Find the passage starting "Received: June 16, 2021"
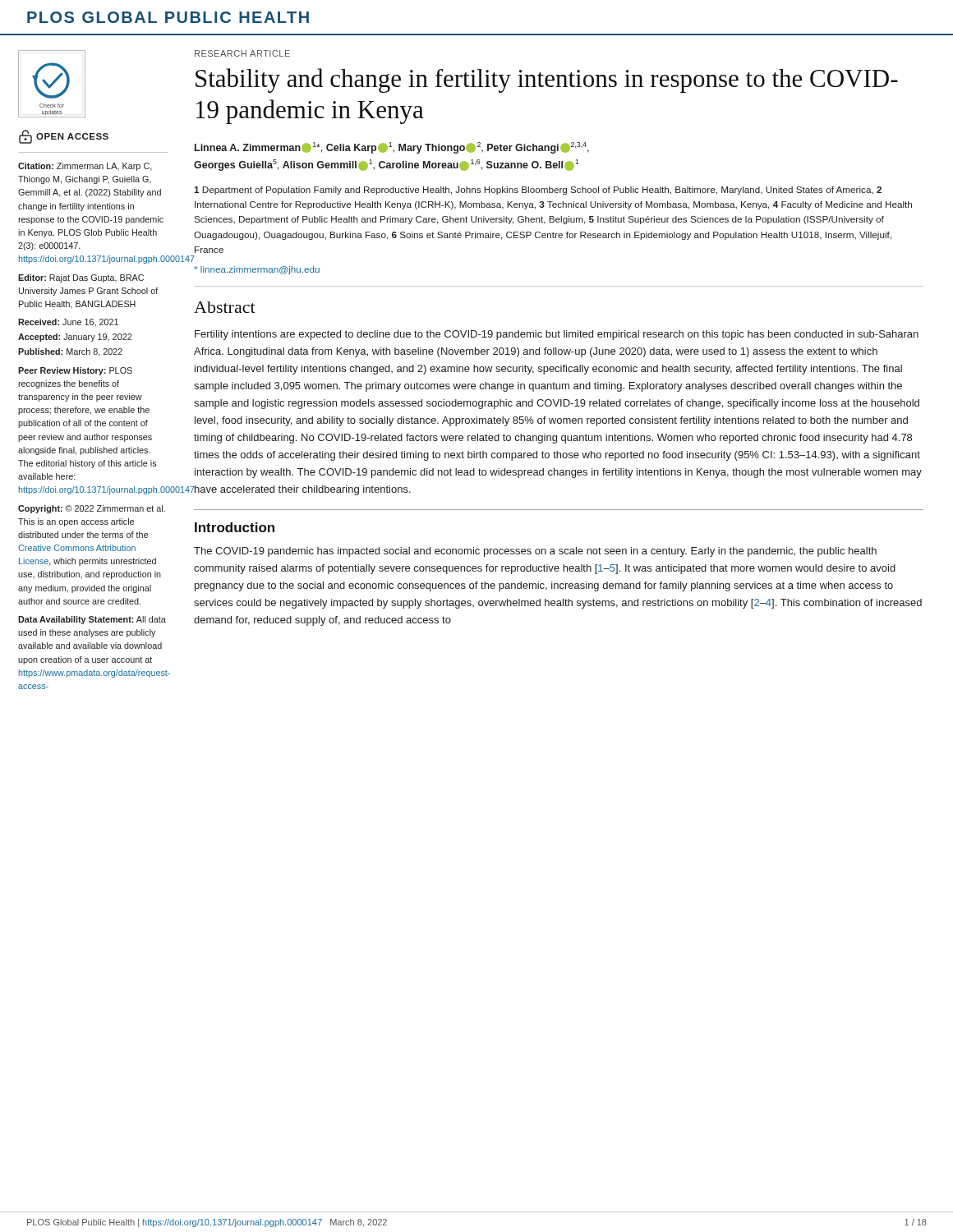The height and width of the screenshot is (1232, 953). [x=68, y=322]
